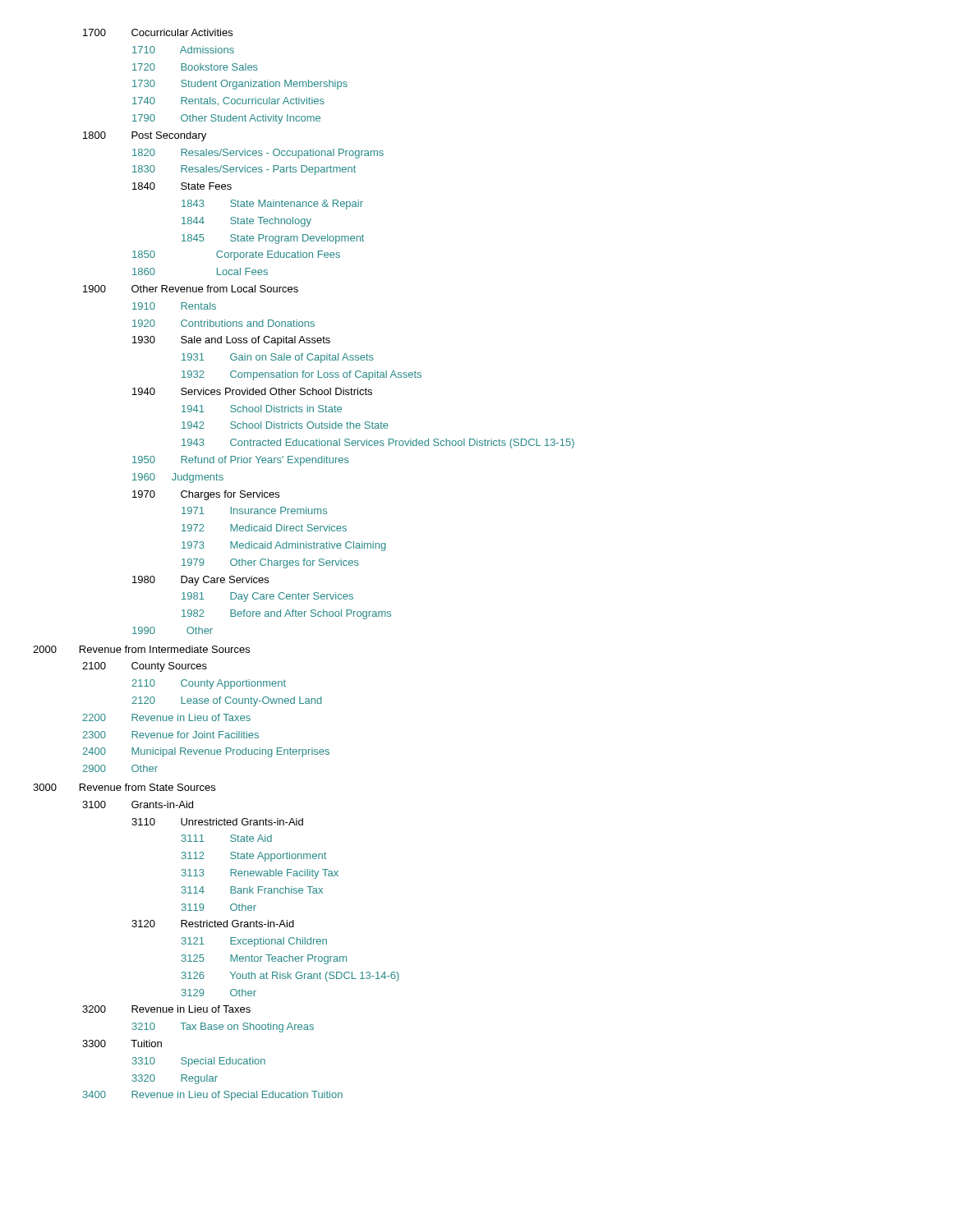Viewport: 953px width, 1232px height.
Task: Find the block starting "2000 Revenue from Intermediate Sources"
Action: (142, 650)
